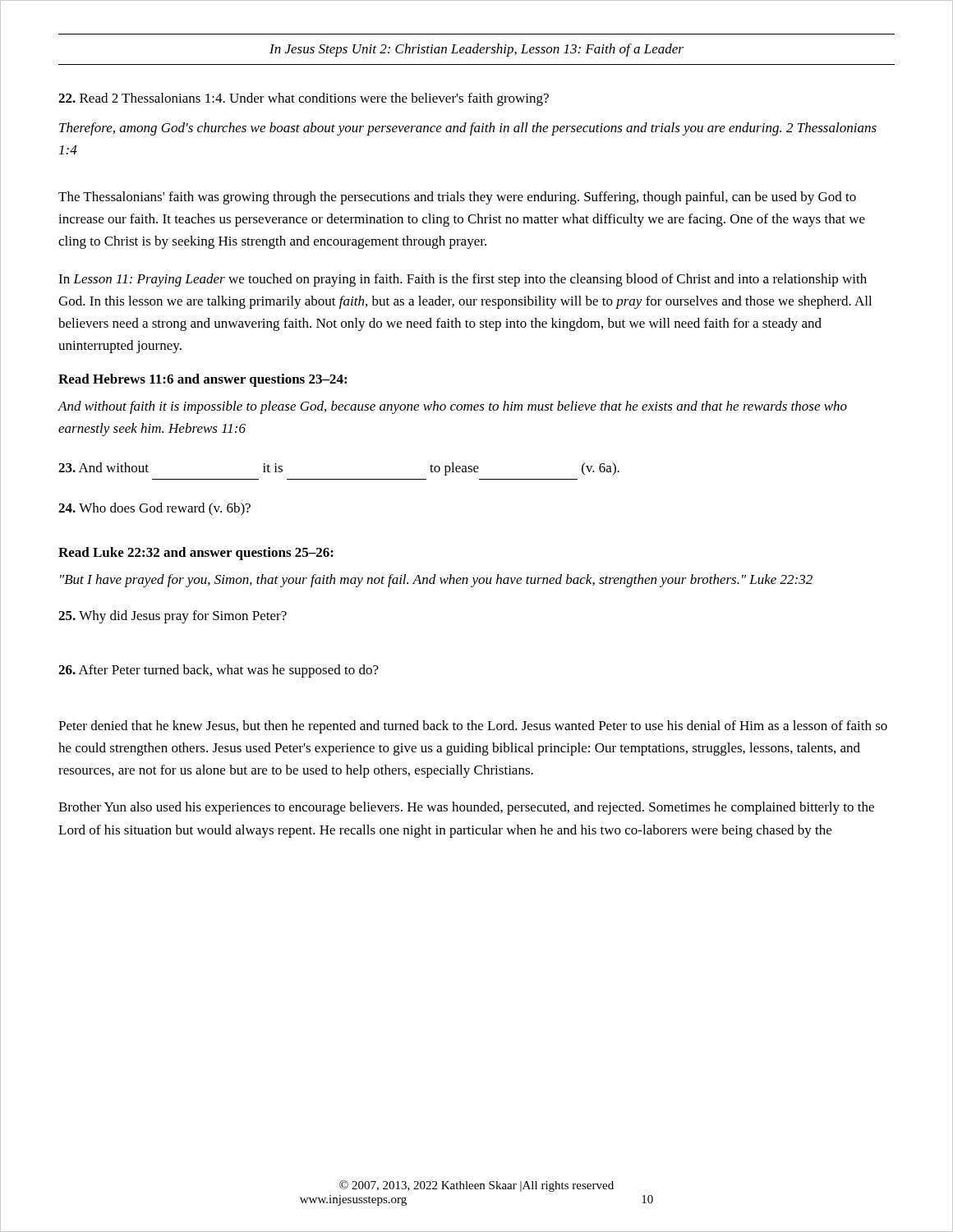Screen dimensions: 1232x953
Task: Locate the text "Why did Jesus pray for Simon Peter?"
Action: (173, 616)
